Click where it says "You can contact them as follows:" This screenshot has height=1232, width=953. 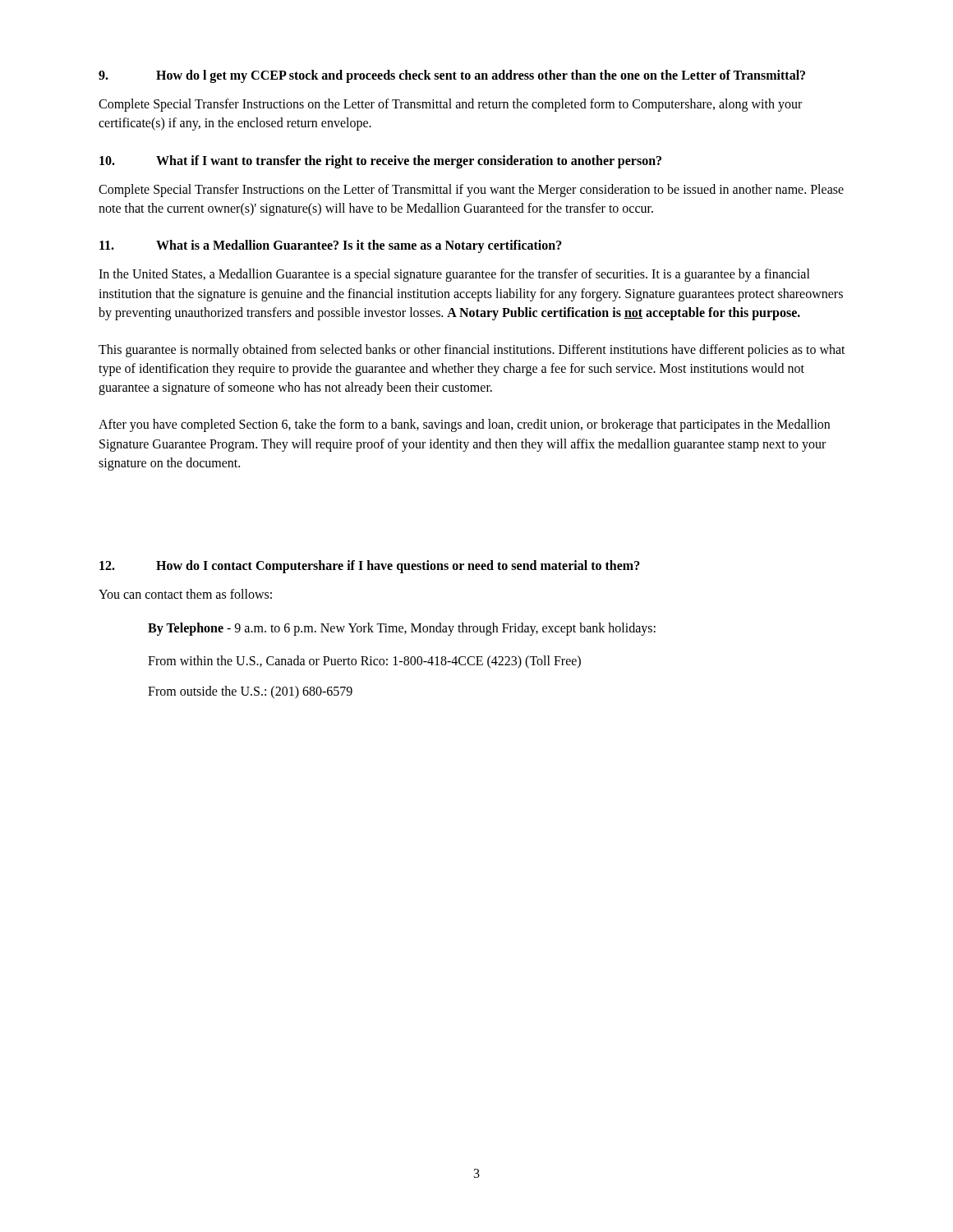click(x=186, y=594)
